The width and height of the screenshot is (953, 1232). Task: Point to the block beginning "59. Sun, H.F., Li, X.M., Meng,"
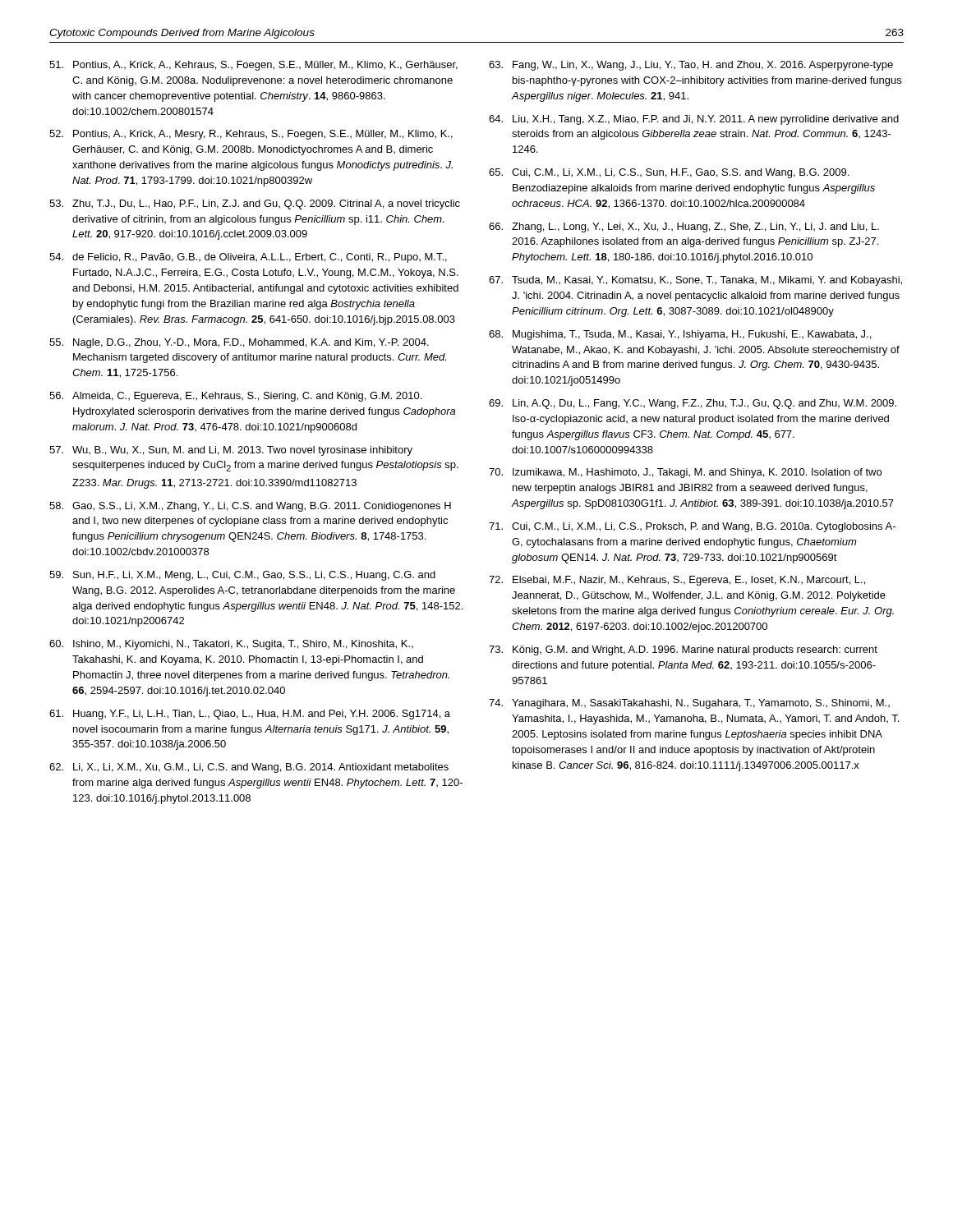click(257, 598)
